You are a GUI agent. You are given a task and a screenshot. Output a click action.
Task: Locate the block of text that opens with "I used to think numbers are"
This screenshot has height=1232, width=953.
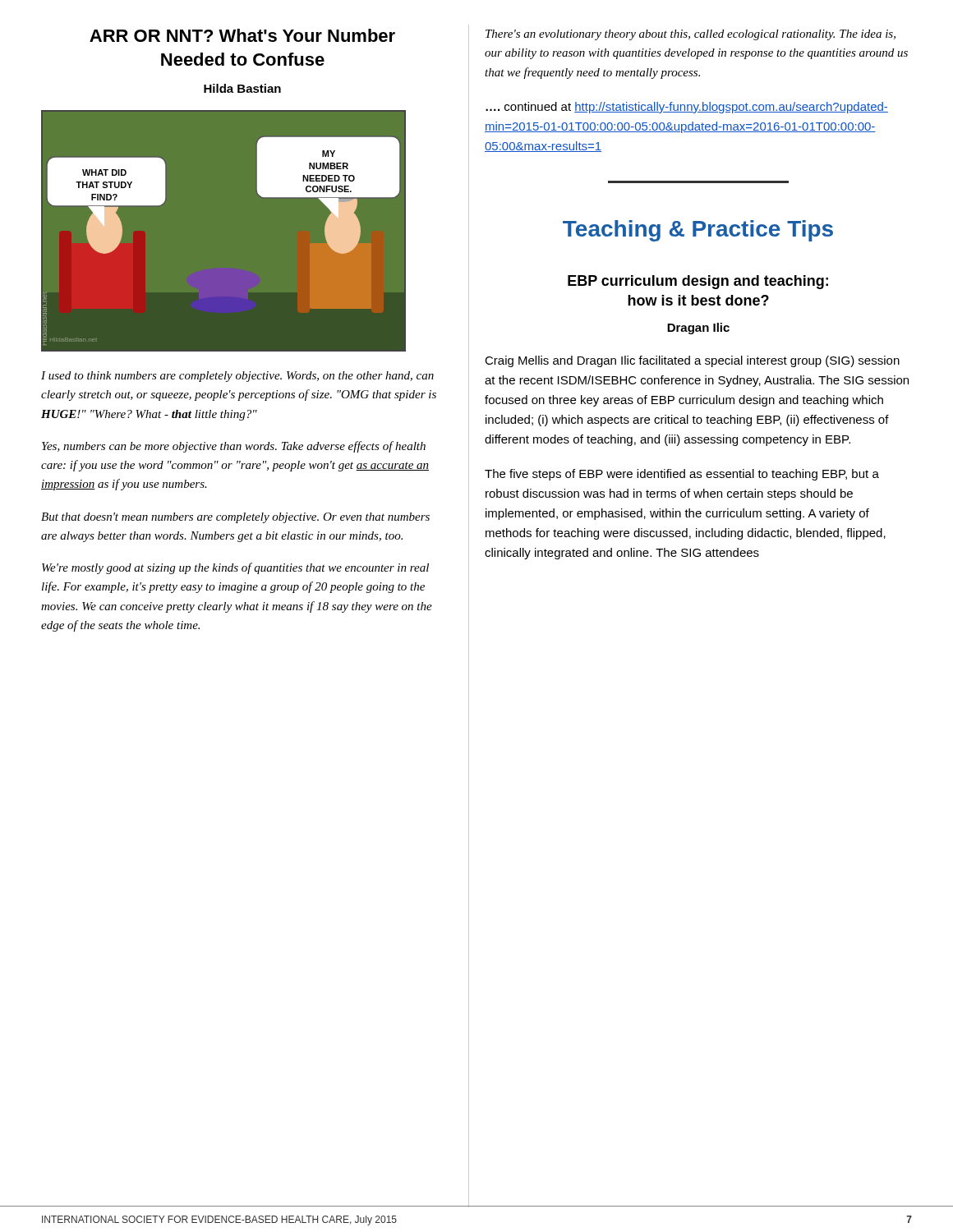tap(239, 395)
